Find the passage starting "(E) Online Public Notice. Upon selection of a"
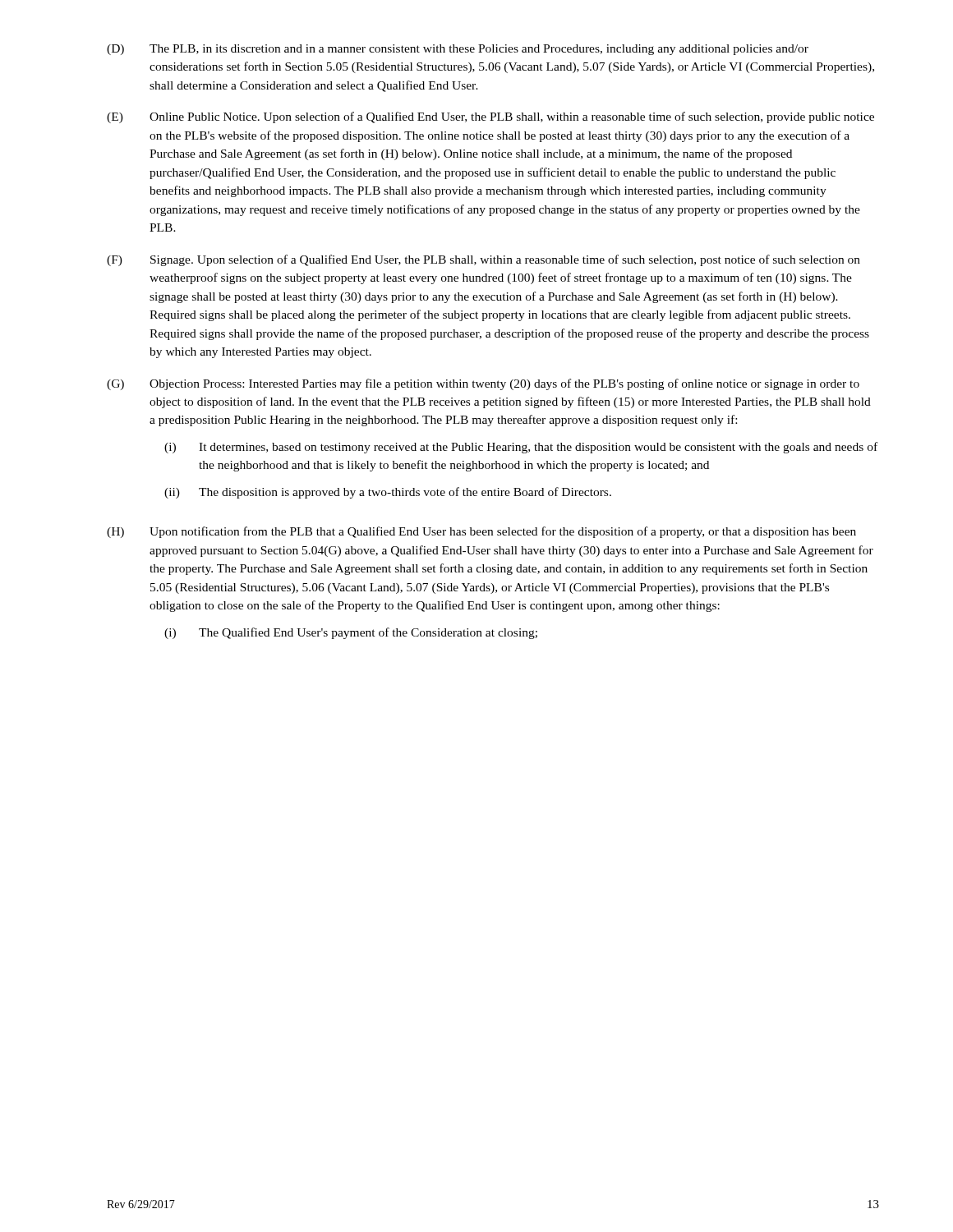This screenshot has width=953, height=1232. (493, 173)
